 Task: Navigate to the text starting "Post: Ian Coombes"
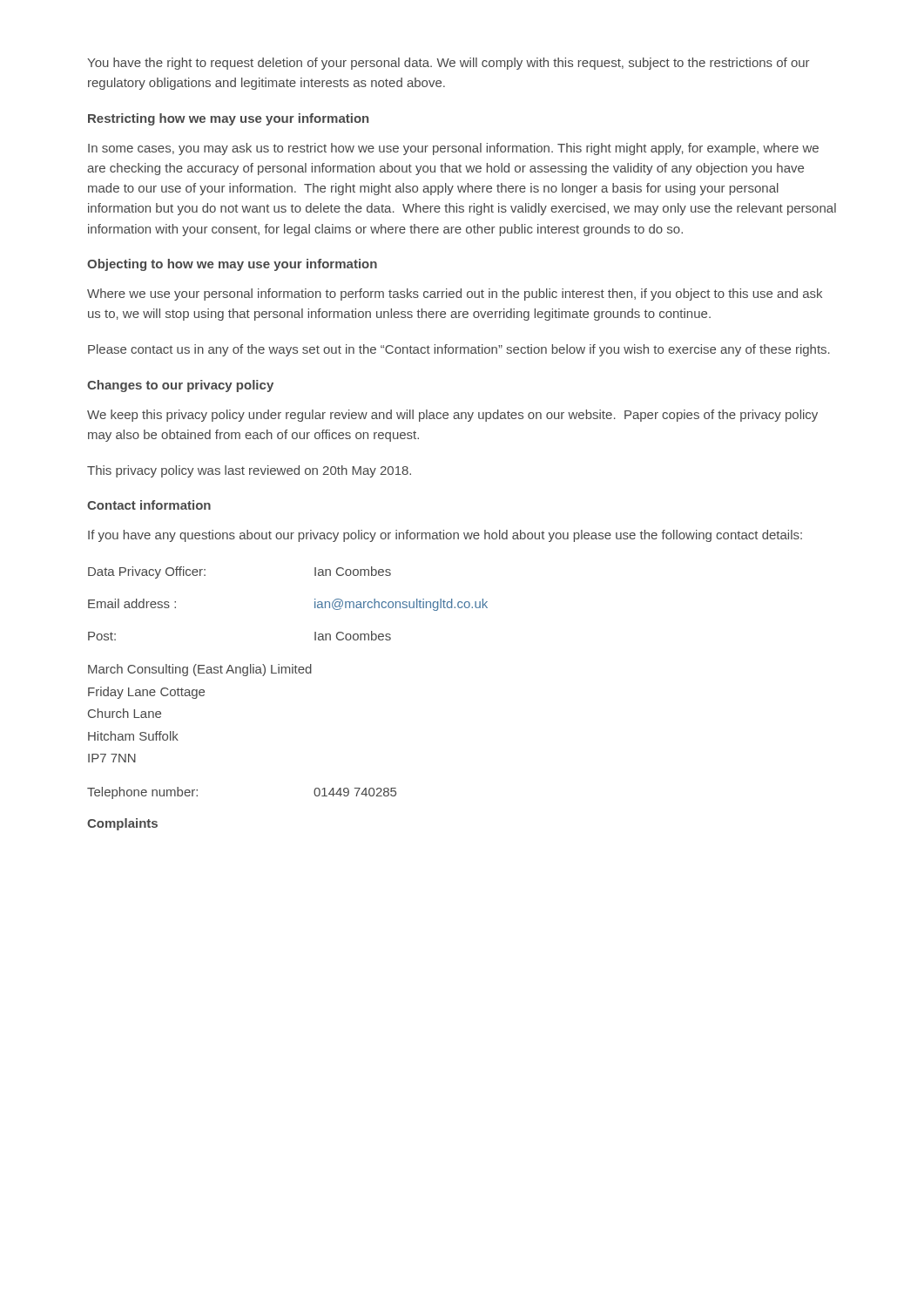[x=98, y=635]
